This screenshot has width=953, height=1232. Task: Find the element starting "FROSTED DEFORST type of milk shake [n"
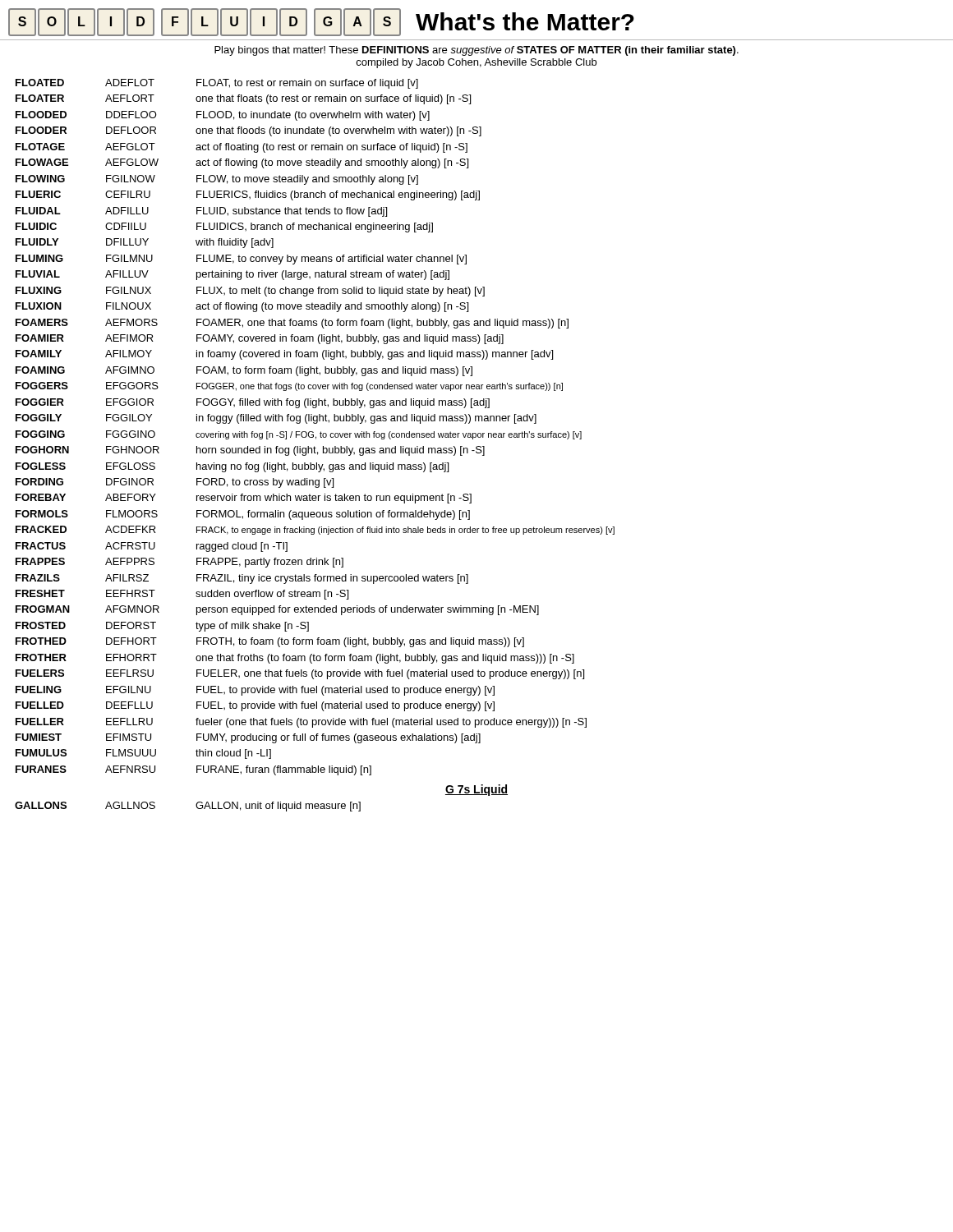point(476,626)
